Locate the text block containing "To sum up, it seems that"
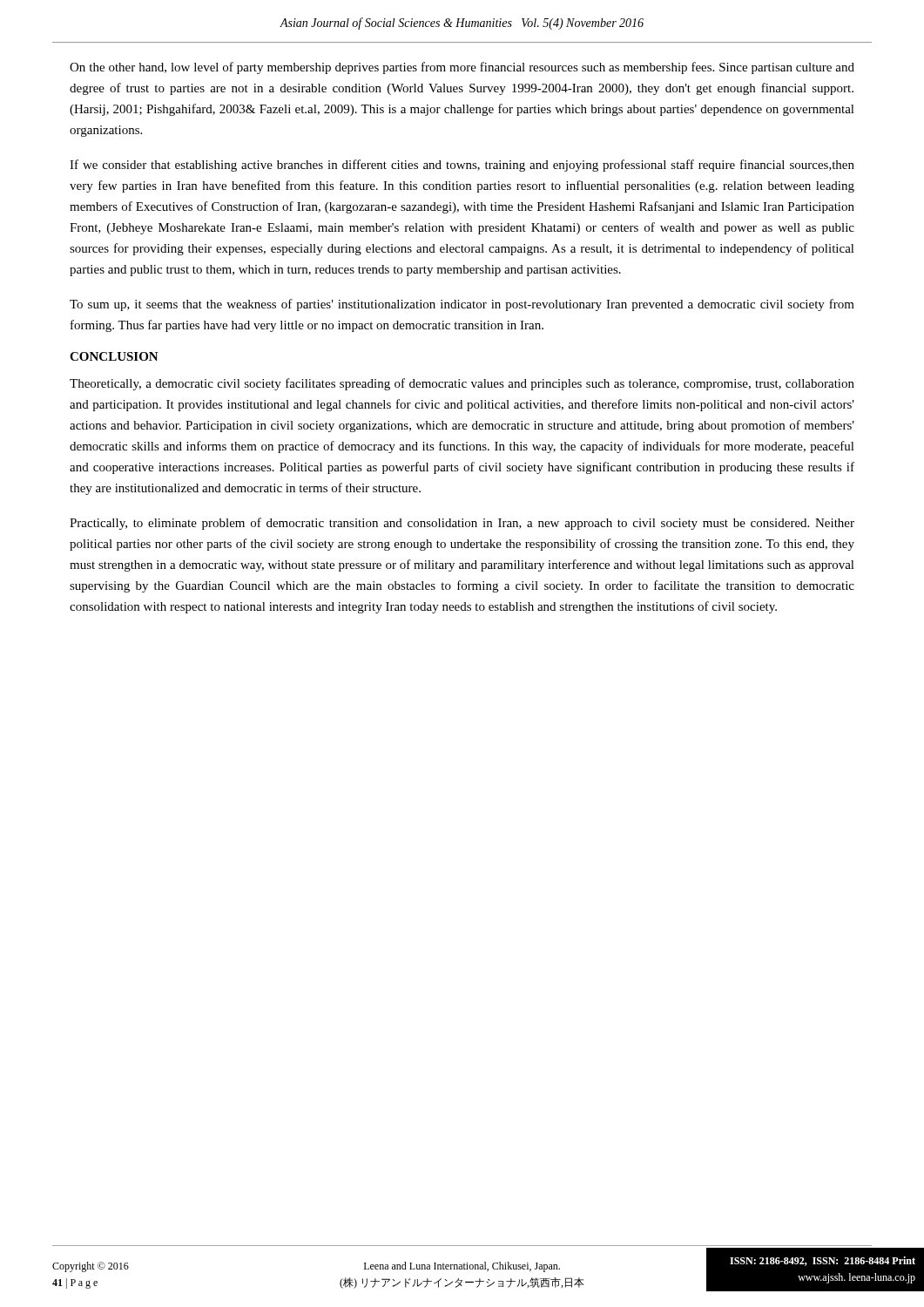The width and height of the screenshot is (924, 1307). 462,315
